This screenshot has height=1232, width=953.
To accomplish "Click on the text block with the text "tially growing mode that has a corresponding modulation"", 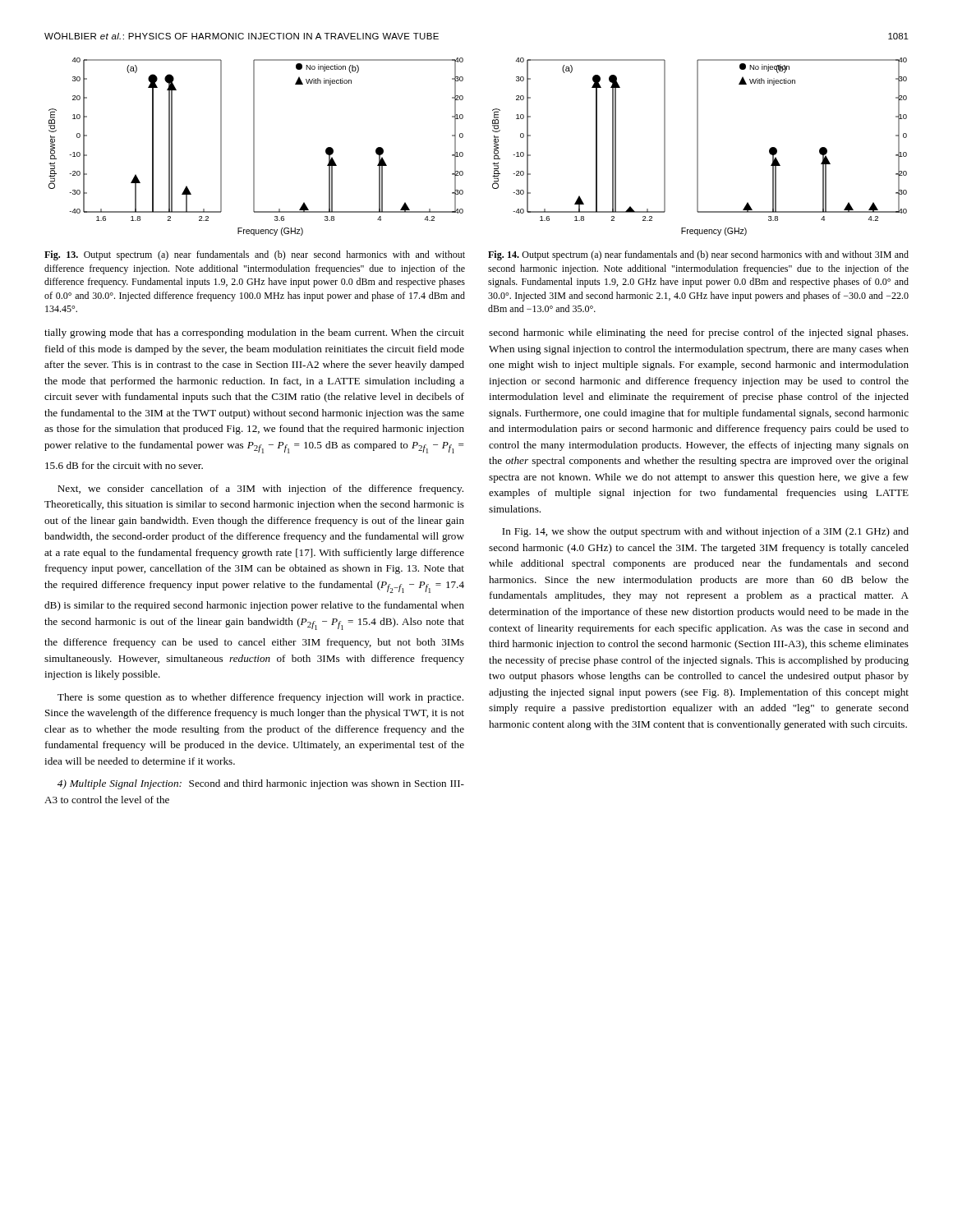I will (254, 566).
